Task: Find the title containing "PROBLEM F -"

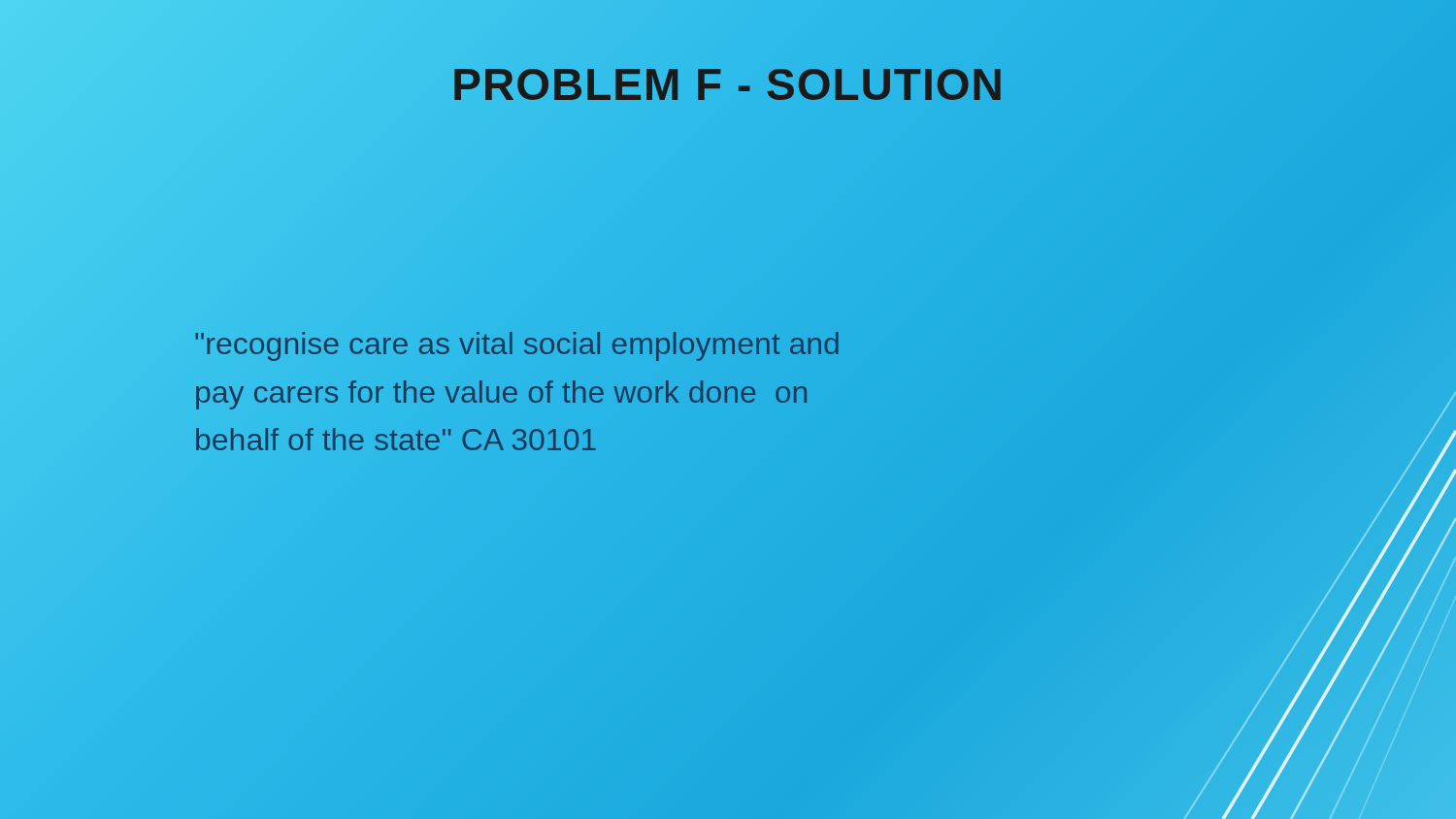Action: click(x=728, y=84)
